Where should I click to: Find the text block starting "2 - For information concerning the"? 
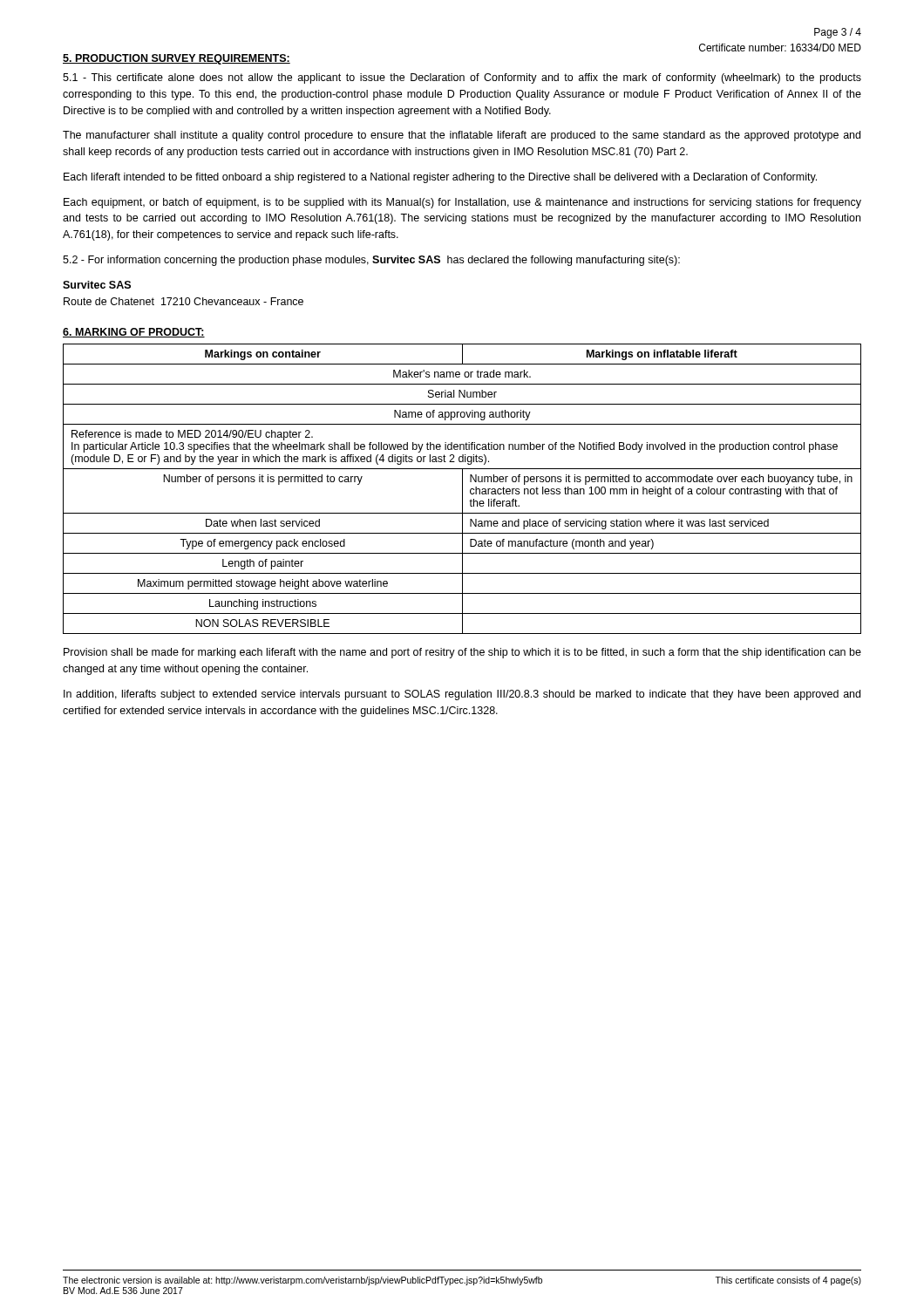pyautogui.click(x=372, y=260)
